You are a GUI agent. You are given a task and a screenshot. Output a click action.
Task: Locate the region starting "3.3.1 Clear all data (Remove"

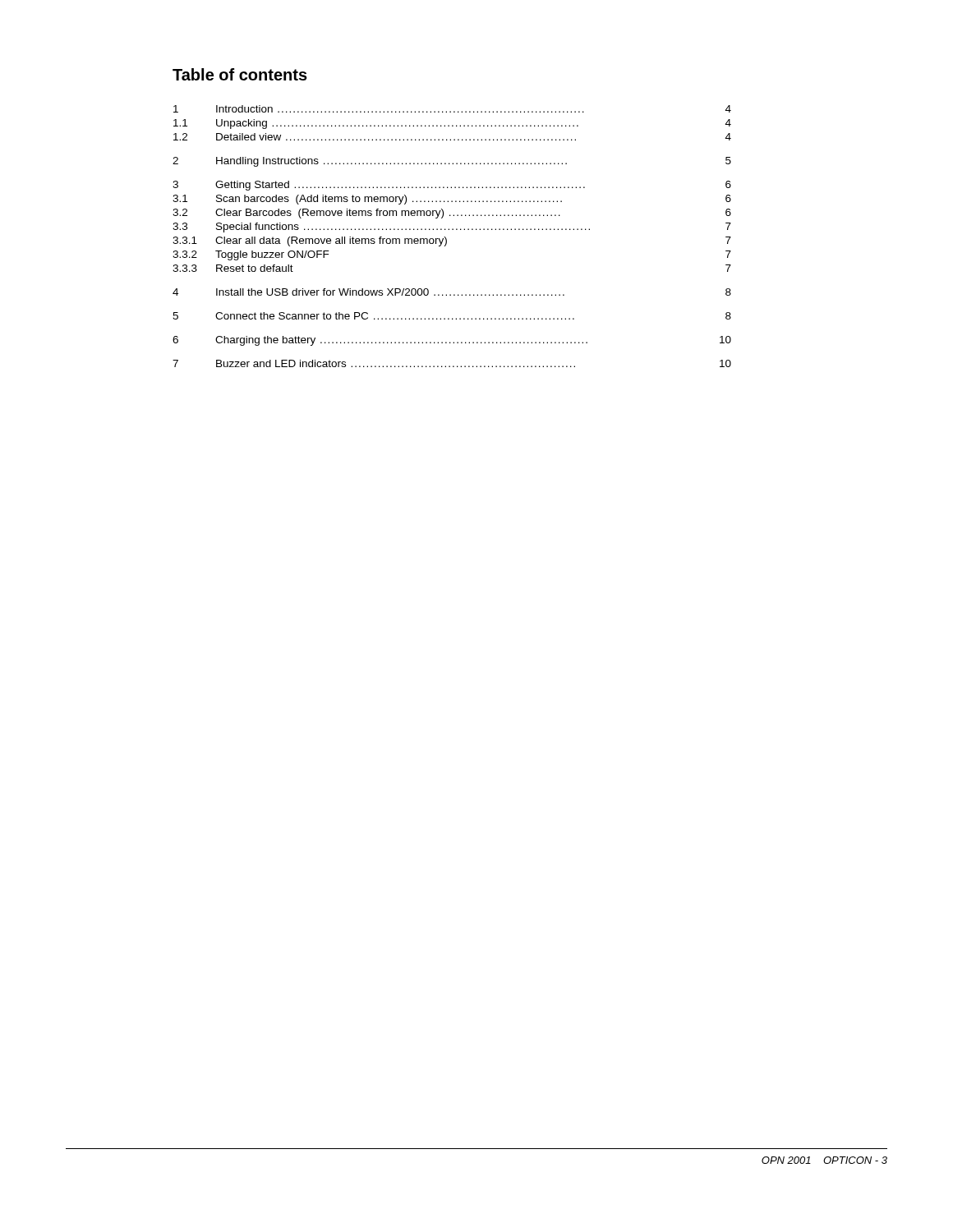click(x=452, y=240)
